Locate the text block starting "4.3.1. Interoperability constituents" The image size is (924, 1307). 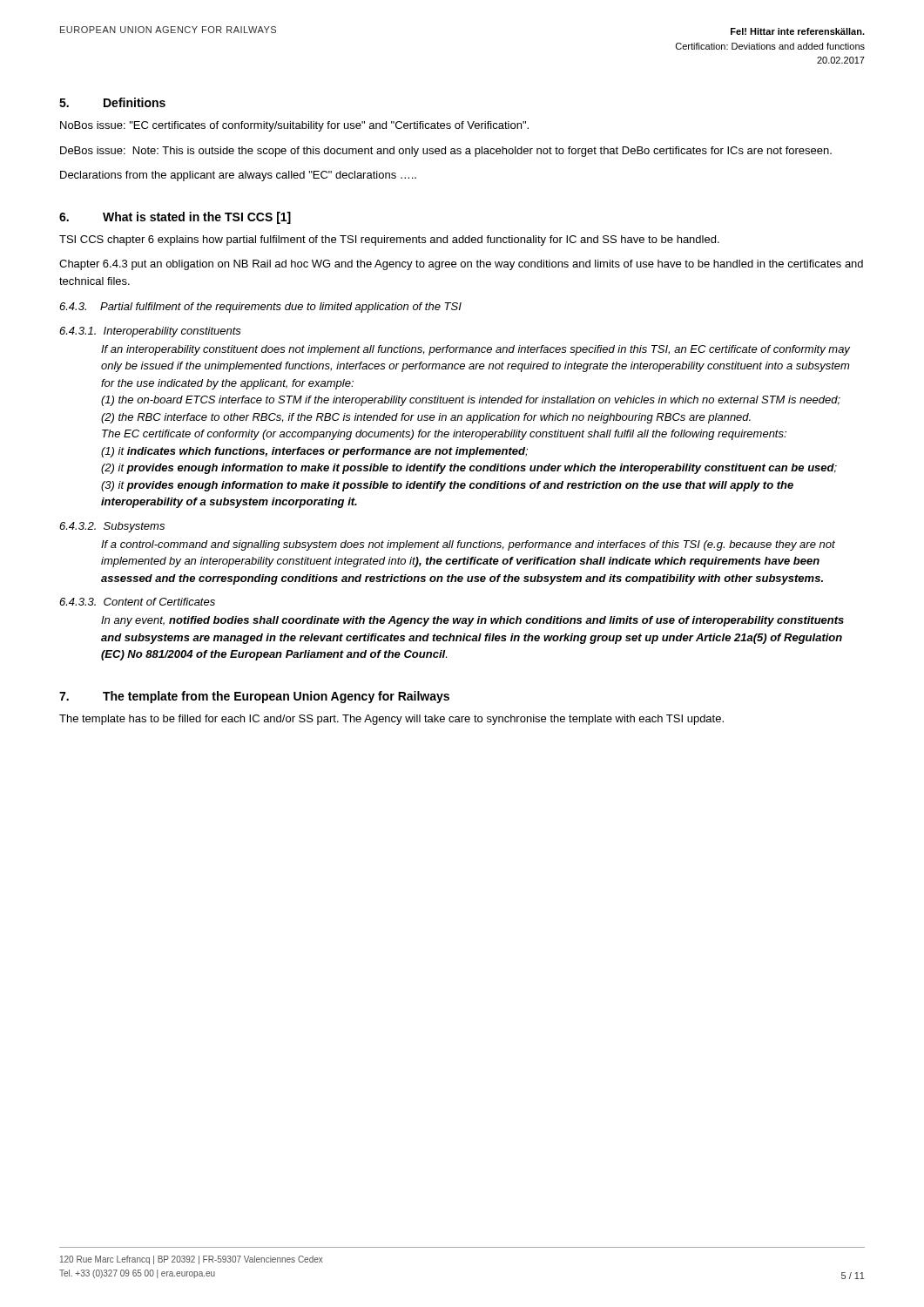pos(150,330)
